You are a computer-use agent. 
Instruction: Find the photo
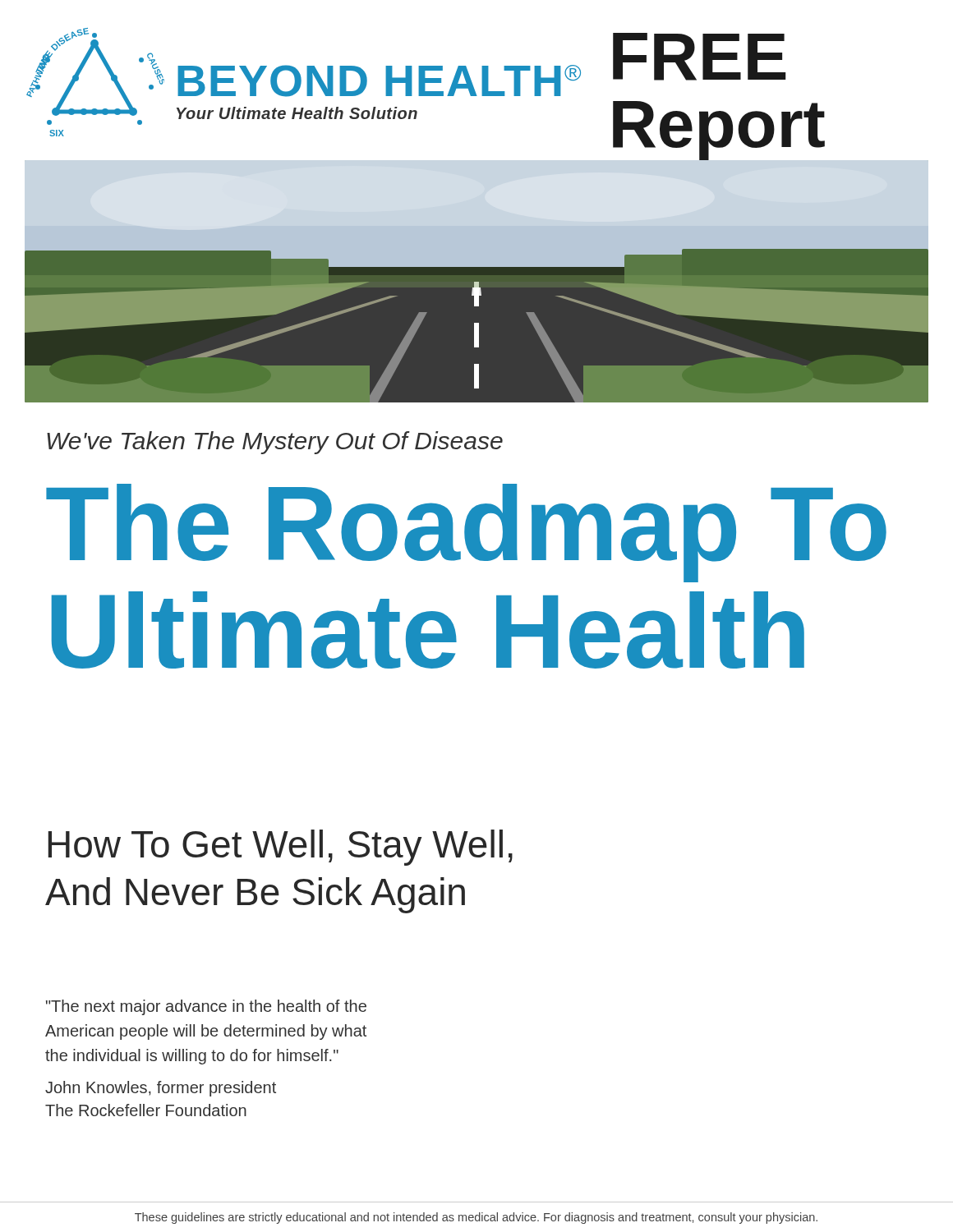[476, 281]
